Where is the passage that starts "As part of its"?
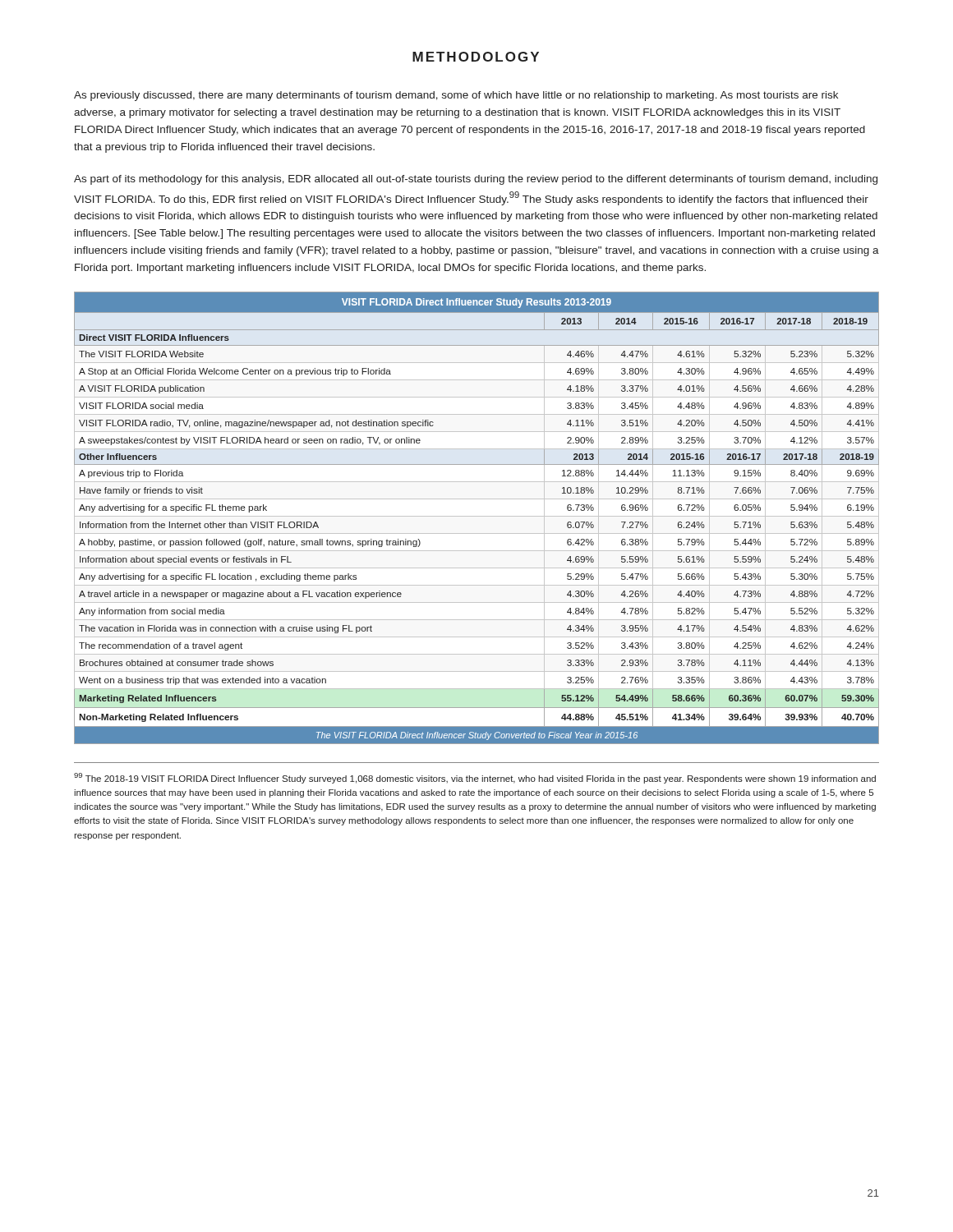 [476, 223]
